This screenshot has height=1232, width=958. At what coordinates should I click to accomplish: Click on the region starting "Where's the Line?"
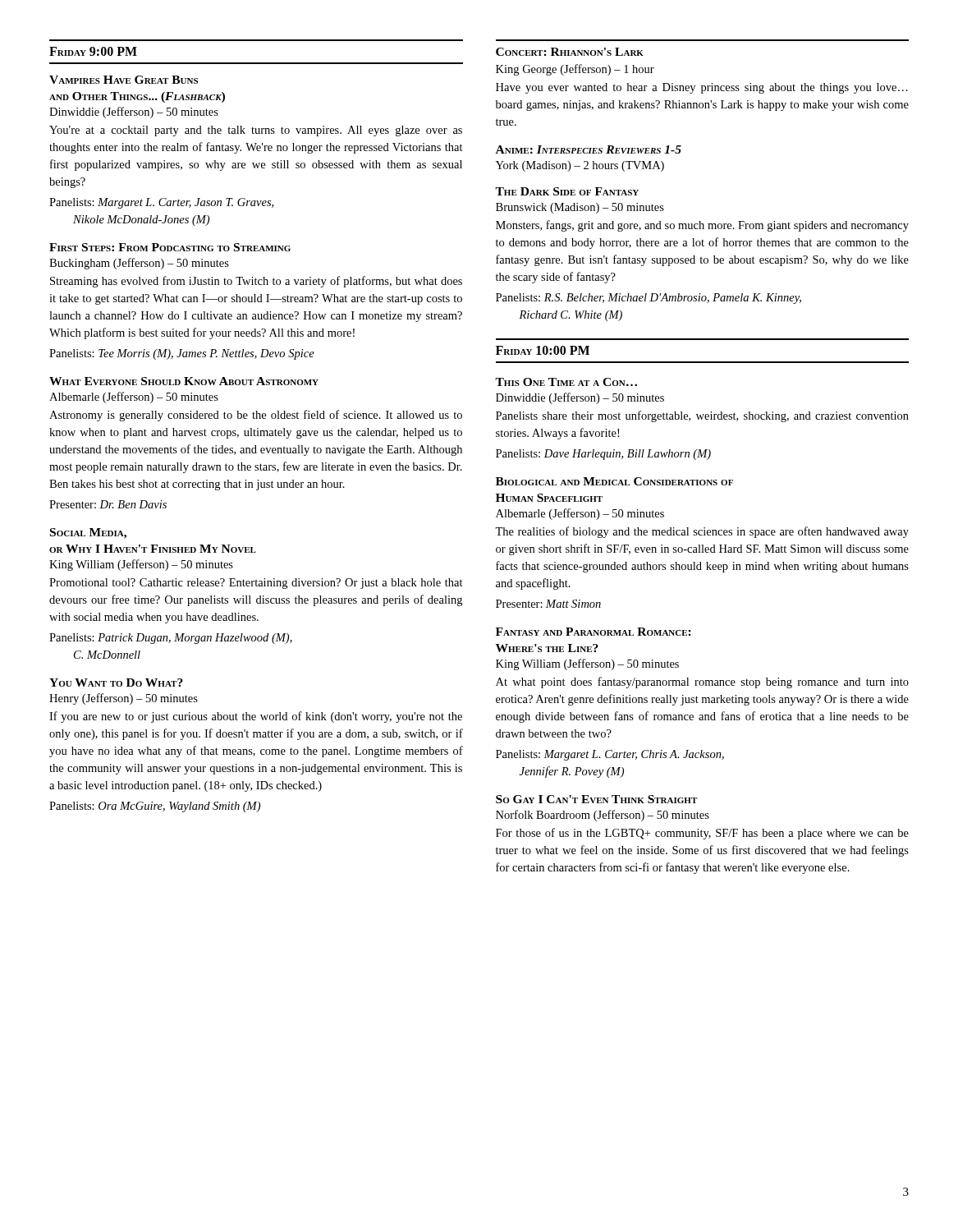(x=547, y=648)
